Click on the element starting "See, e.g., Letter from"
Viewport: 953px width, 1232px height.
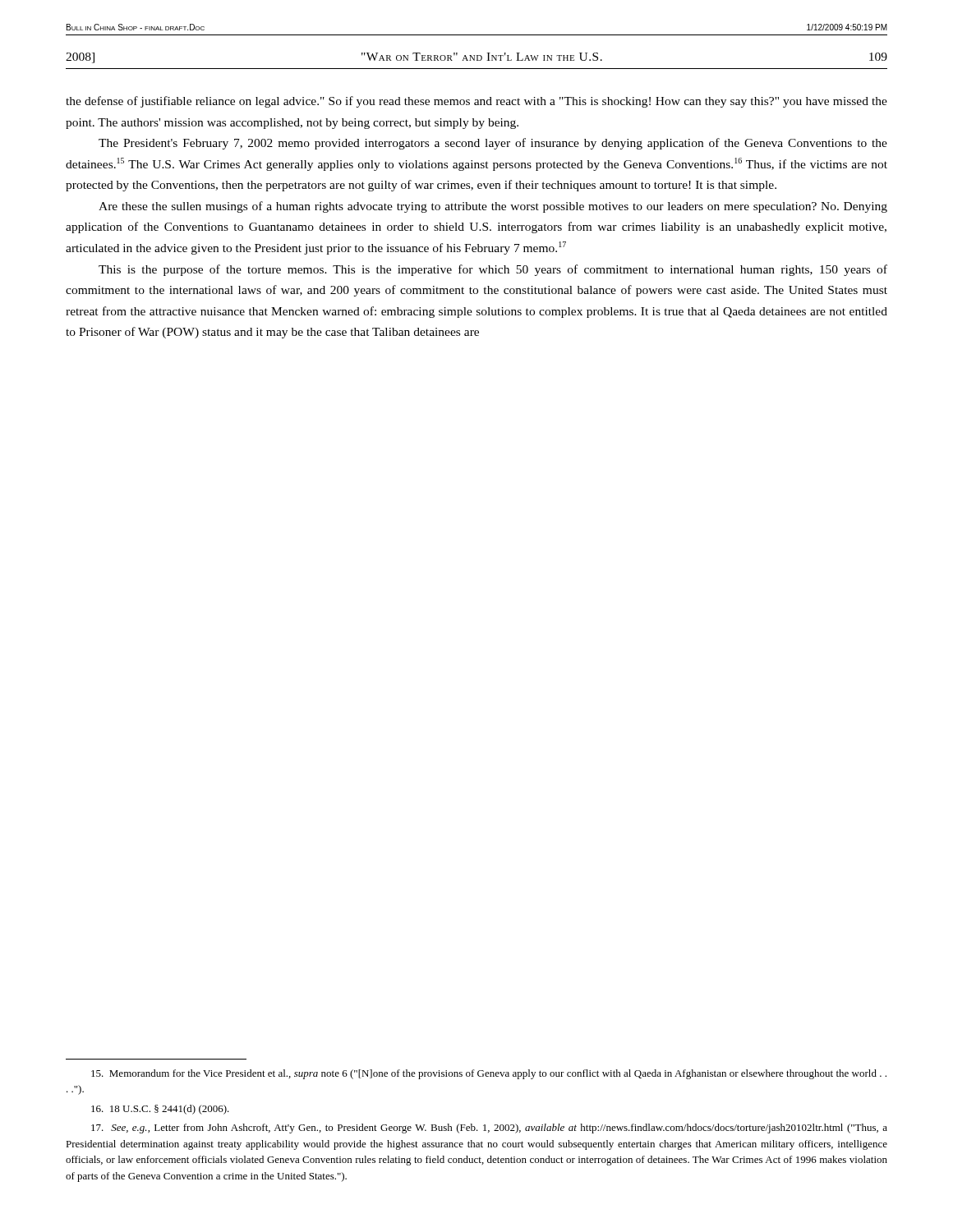coord(476,1152)
